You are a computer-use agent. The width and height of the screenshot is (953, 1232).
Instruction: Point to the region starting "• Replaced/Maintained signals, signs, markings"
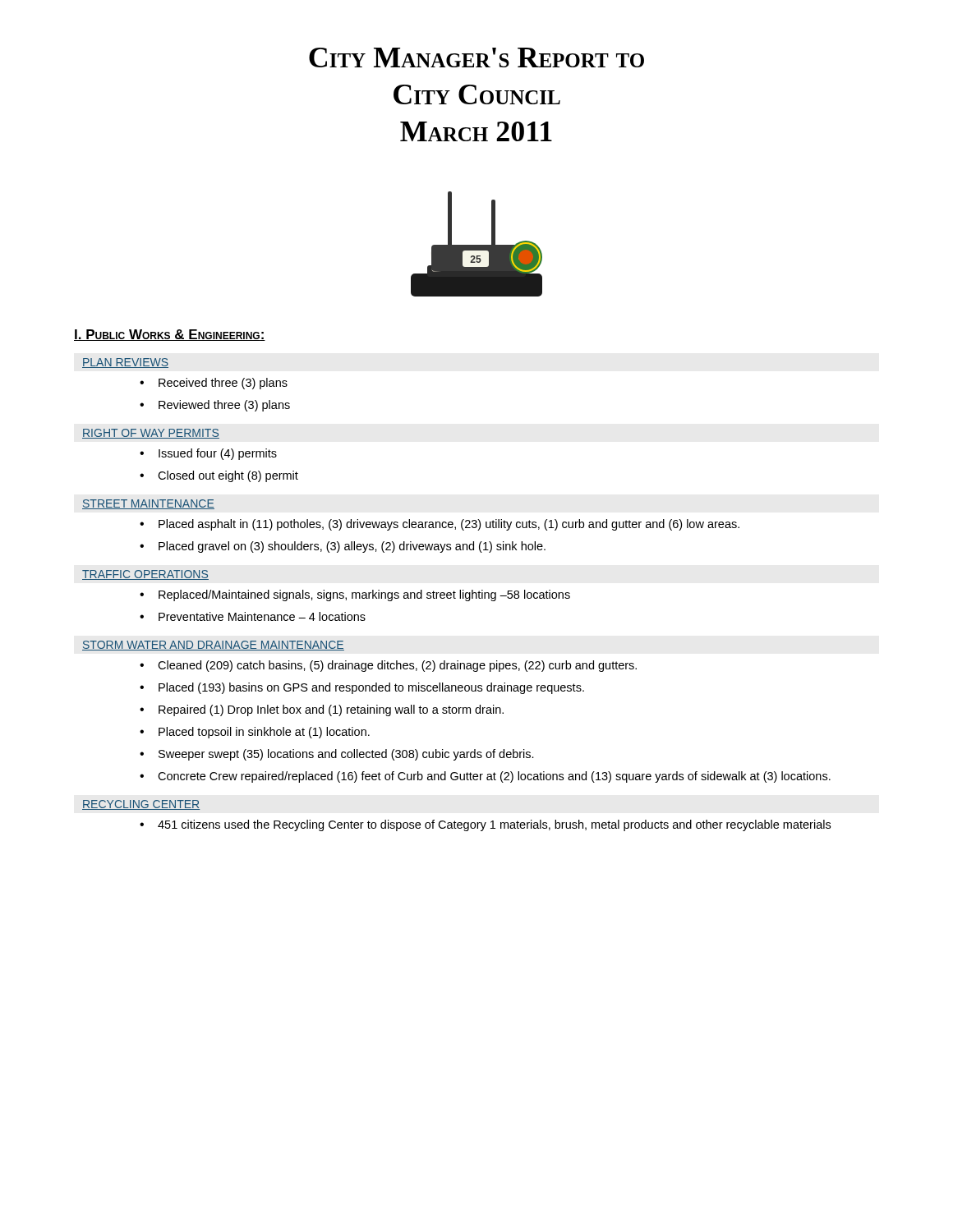click(x=355, y=595)
